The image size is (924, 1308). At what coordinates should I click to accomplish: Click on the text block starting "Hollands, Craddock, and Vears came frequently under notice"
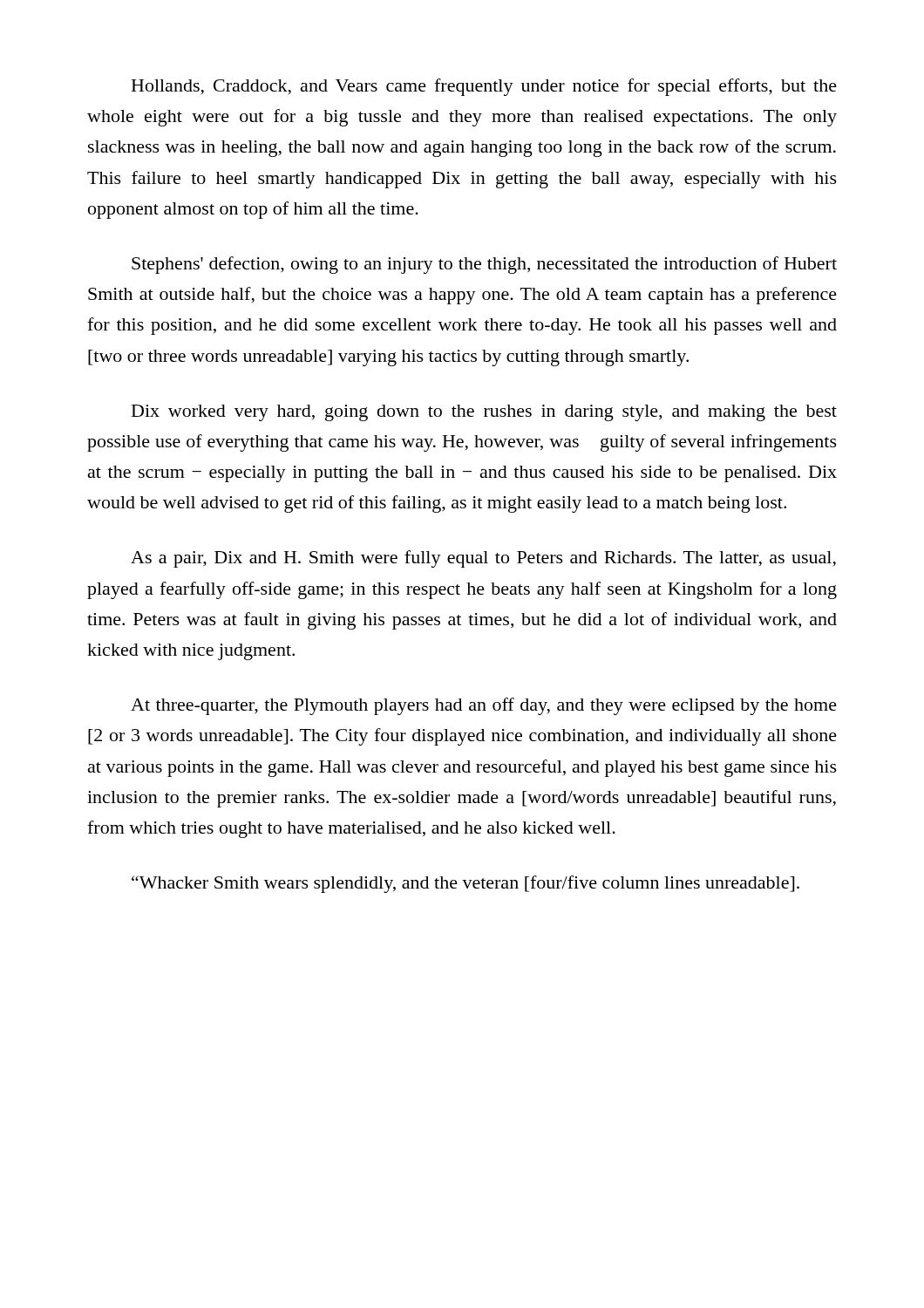[x=462, y=146]
